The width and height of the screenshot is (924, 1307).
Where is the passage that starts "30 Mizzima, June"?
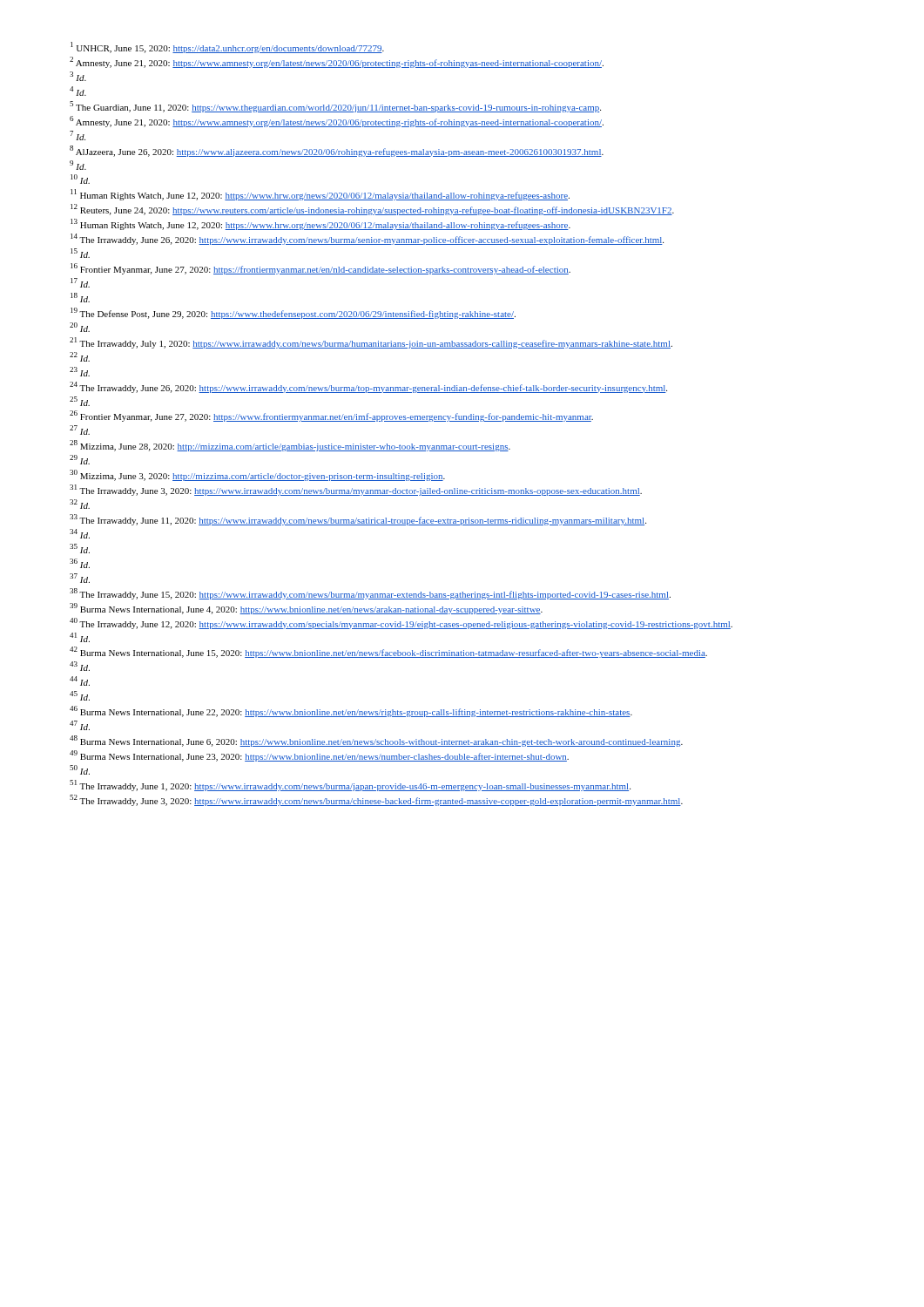click(x=257, y=475)
